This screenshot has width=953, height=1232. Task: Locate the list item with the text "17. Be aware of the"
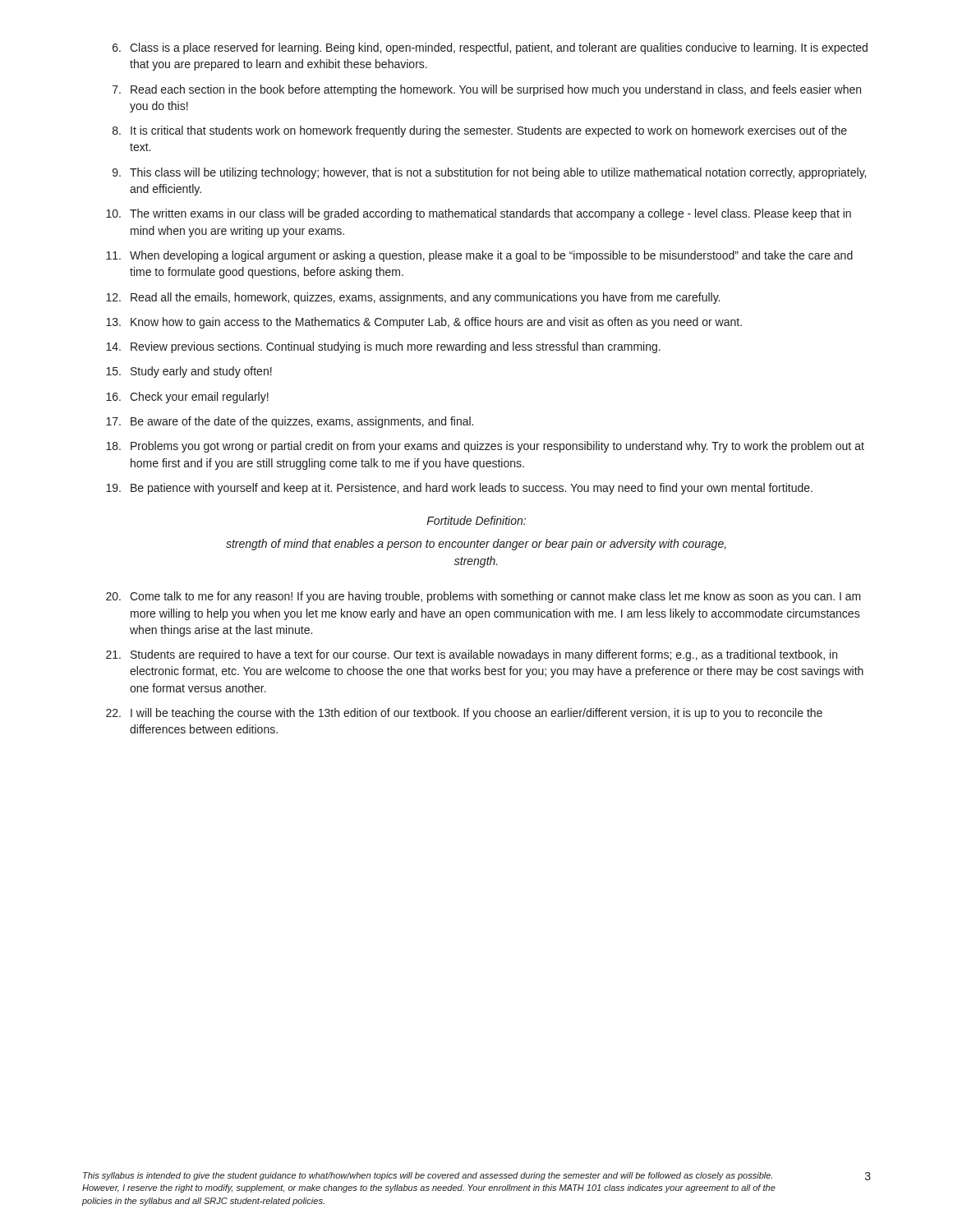(x=476, y=422)
